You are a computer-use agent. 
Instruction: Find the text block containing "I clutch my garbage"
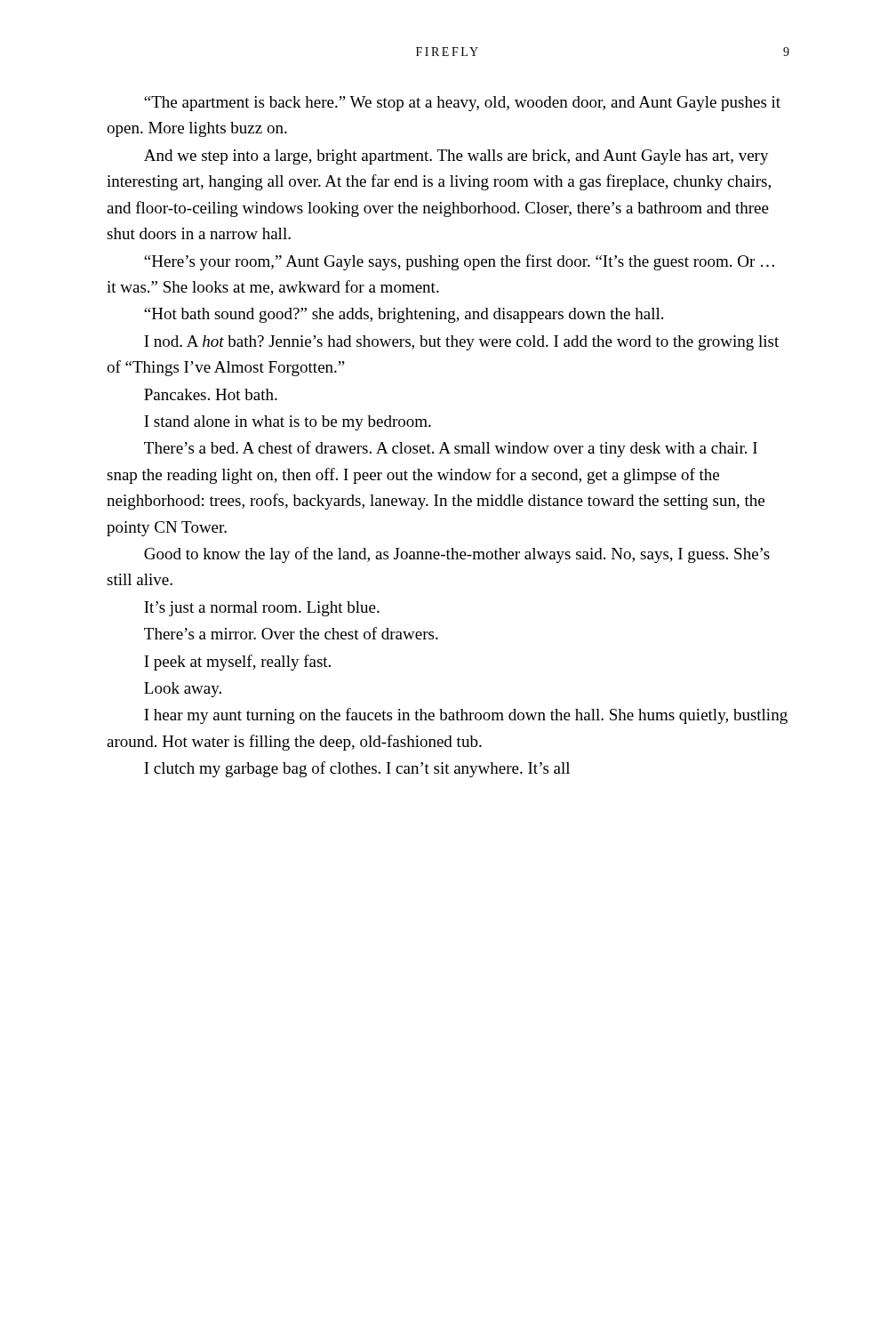click(448, 768)
